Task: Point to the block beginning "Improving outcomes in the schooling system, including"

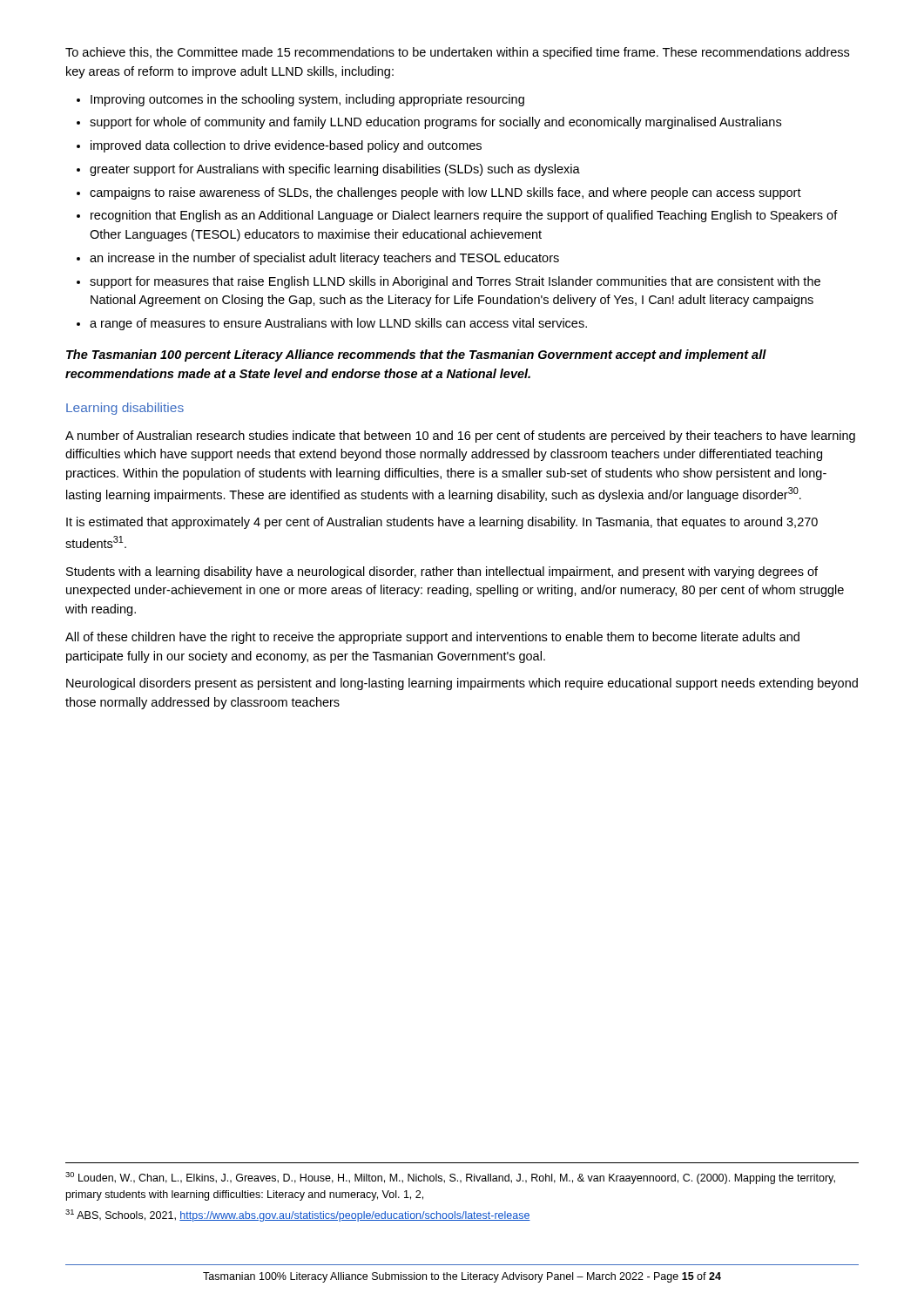Action: pyautogui.click(x=474, y=100)
